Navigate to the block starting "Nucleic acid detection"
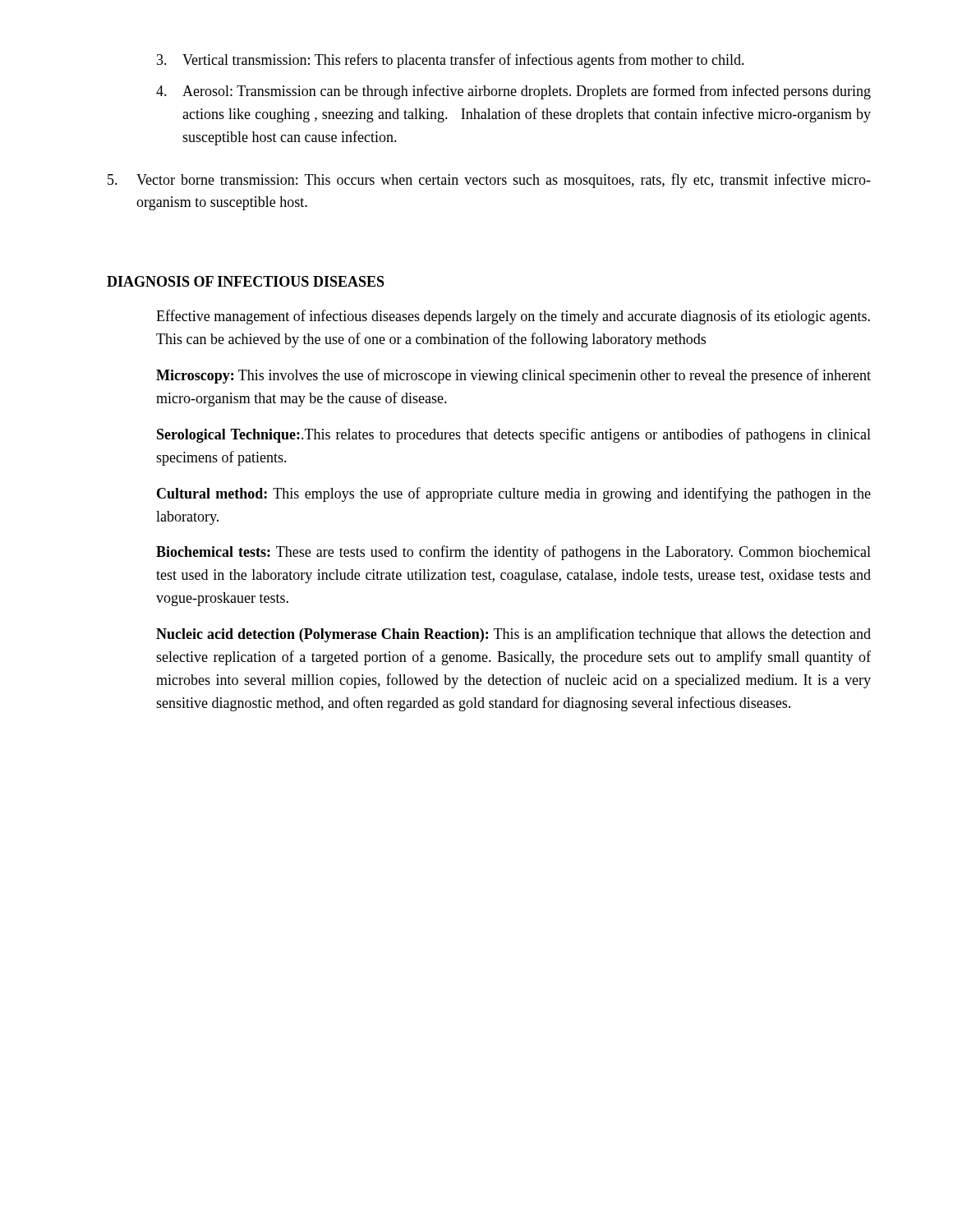 coord(513,669)
